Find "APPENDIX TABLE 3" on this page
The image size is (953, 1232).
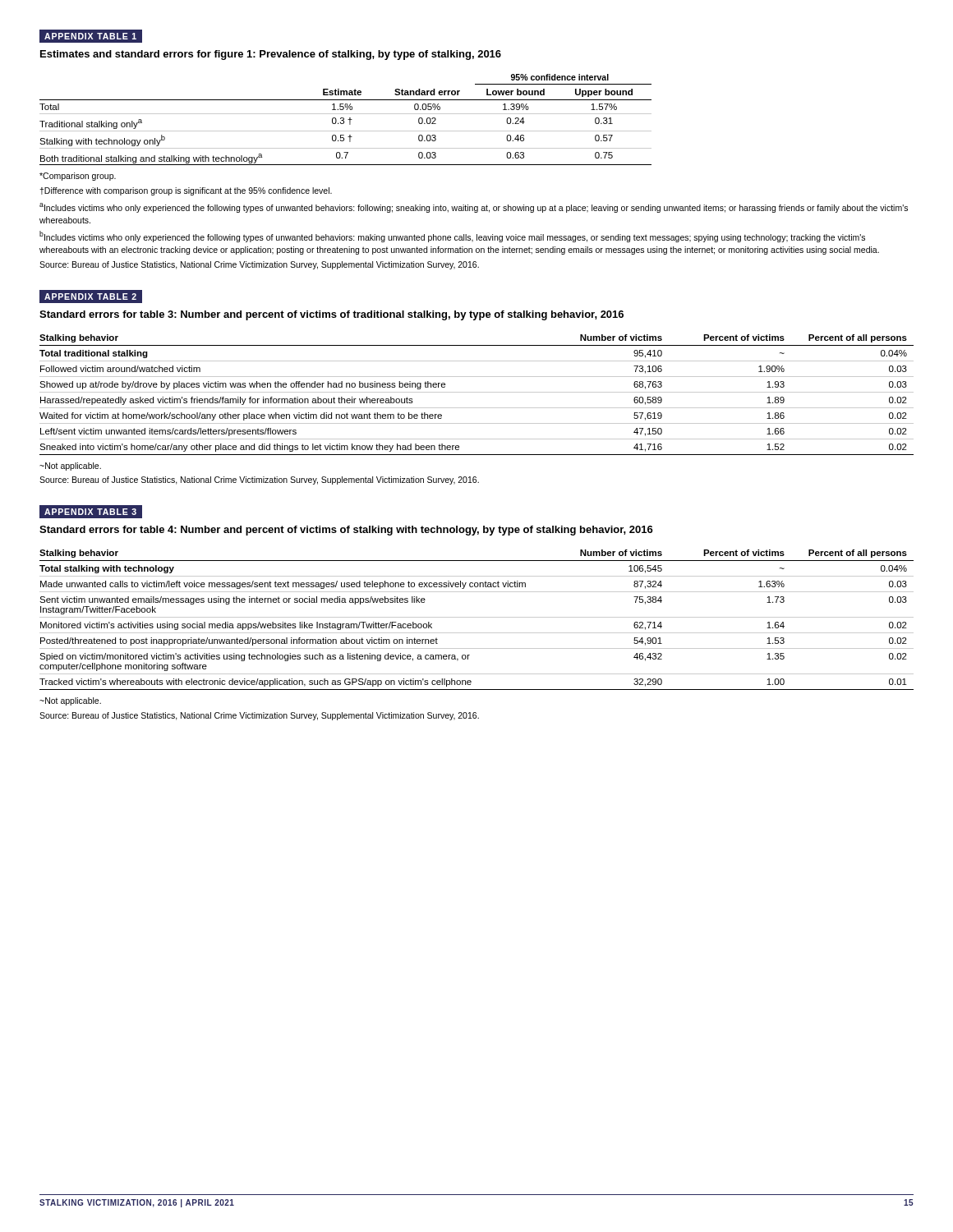[91, 512]
